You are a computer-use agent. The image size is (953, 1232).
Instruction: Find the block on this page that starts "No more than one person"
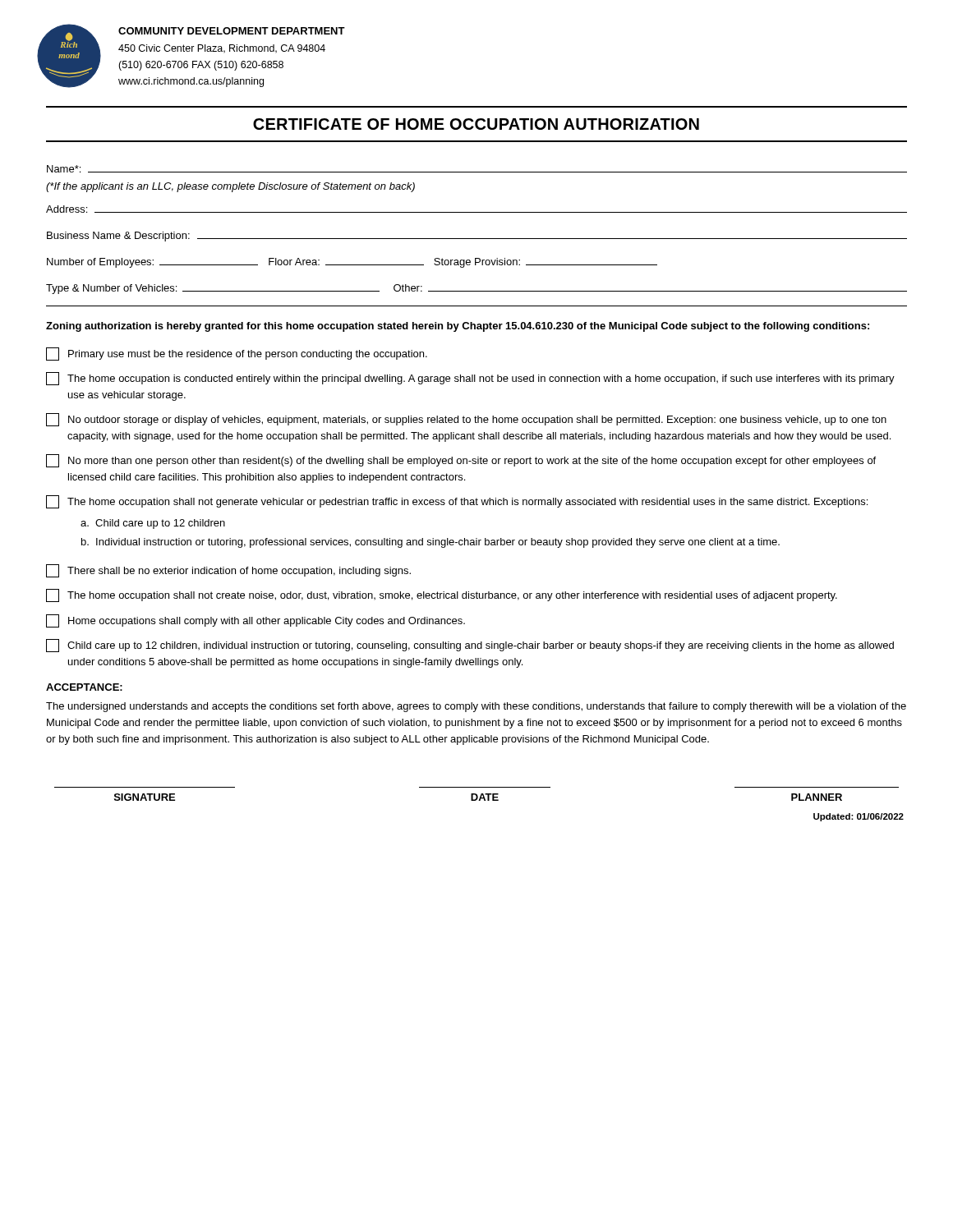pyautogui.click(x=476, y=469)
